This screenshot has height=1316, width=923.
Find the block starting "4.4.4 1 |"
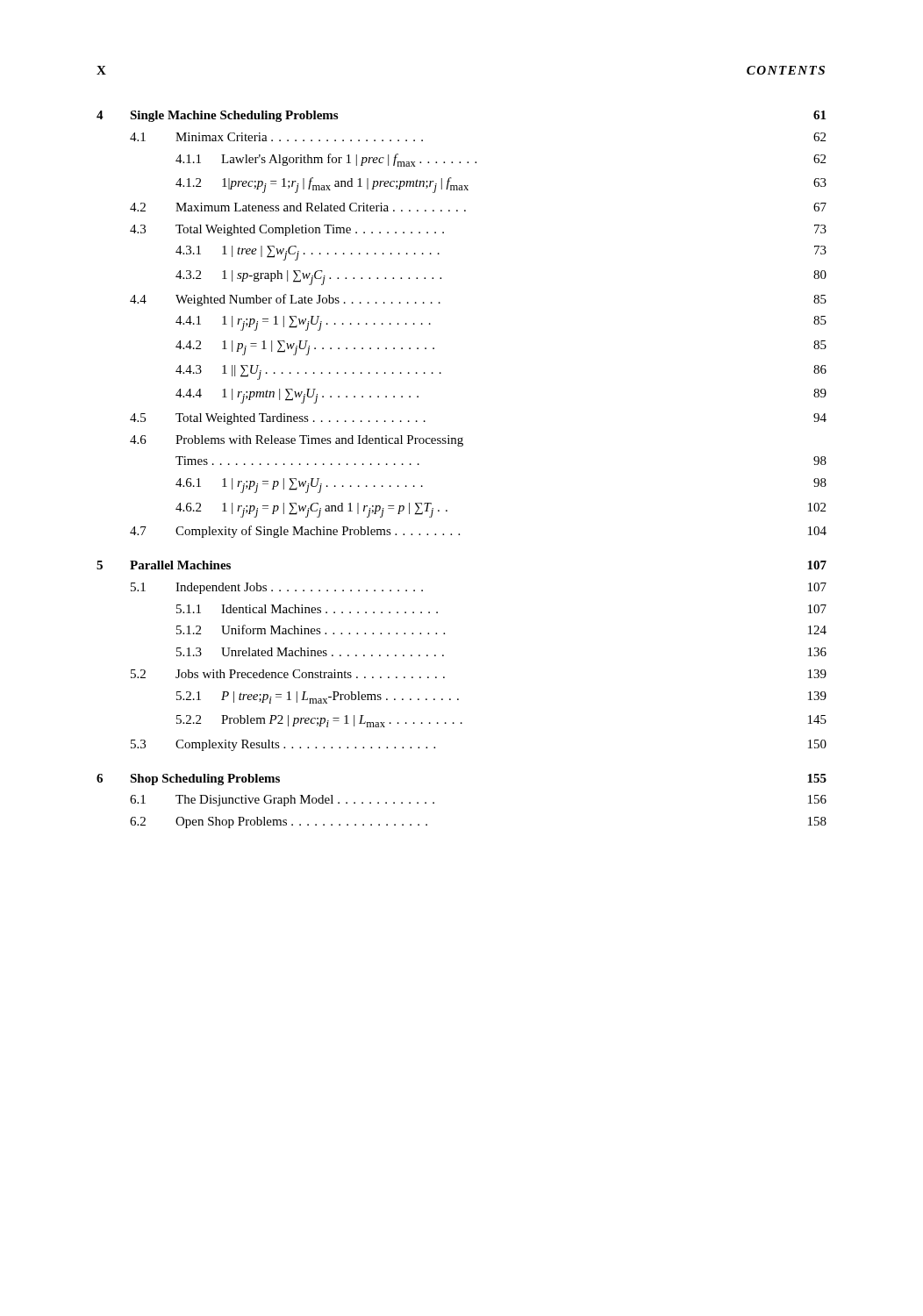(270, 396)
